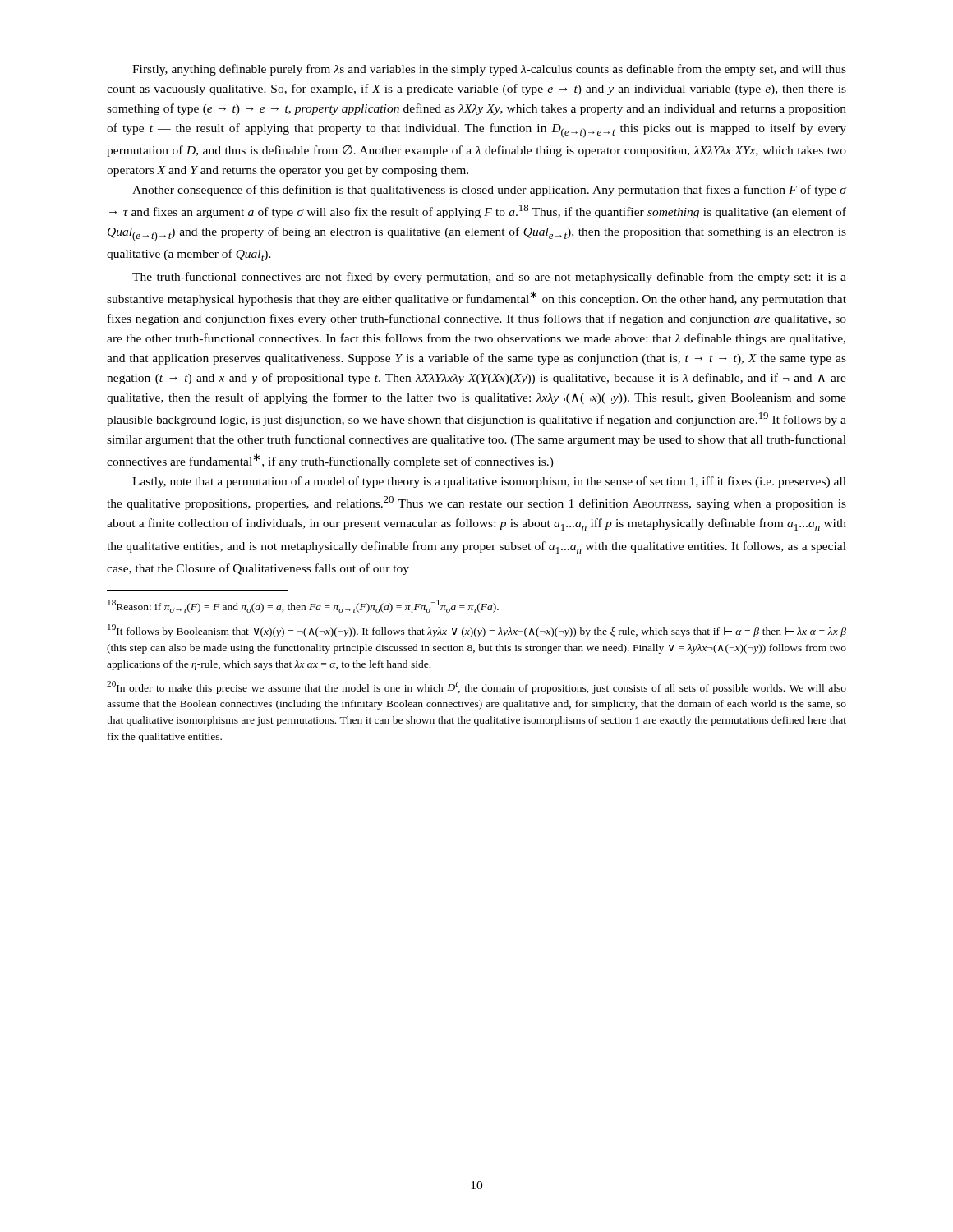Locate the text starting "Lastly, note that a"
The height and width of the screenshot is (1232, 953).
(x=476, y=525)
